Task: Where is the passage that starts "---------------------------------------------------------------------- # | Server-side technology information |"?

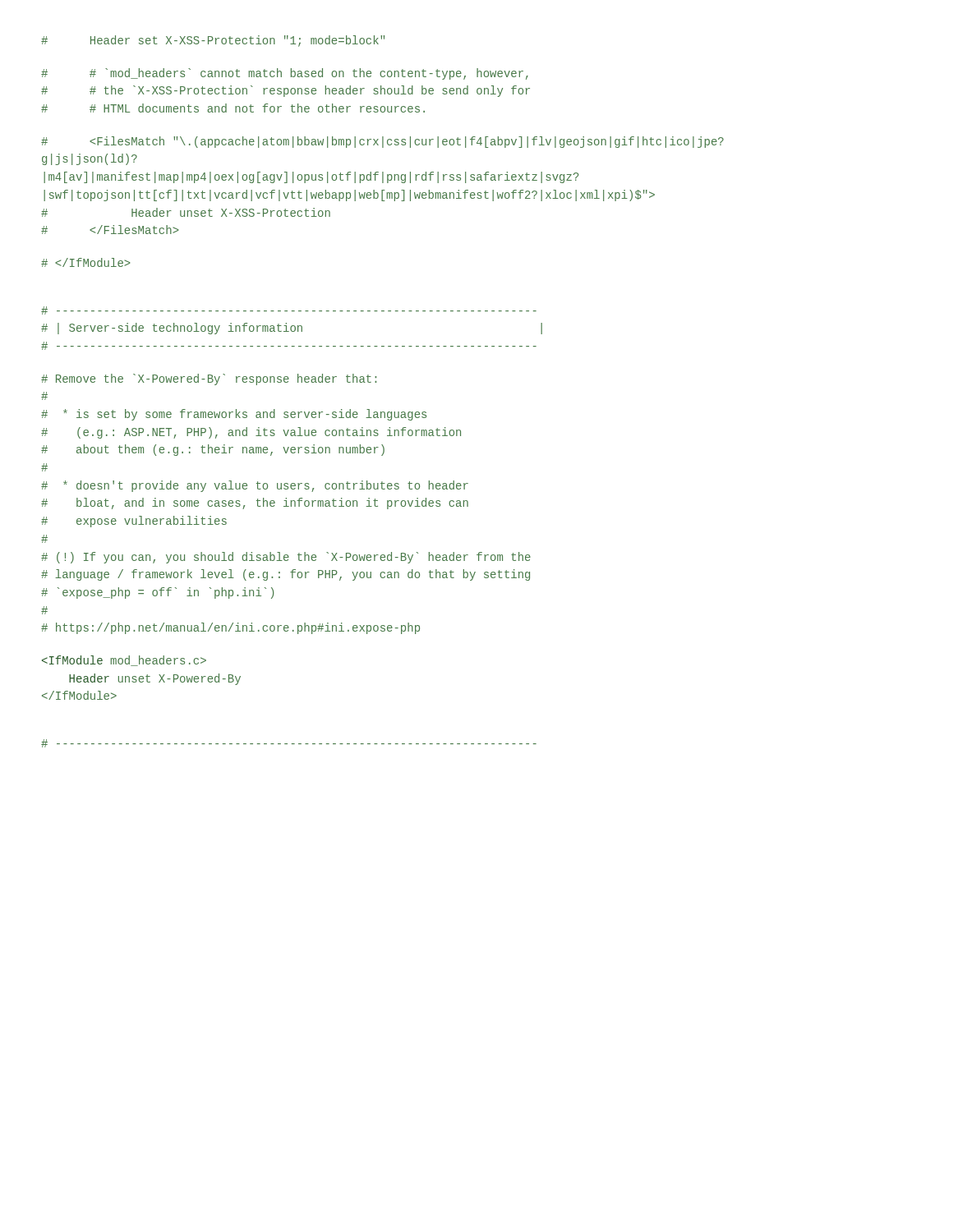Action: [289, 310]
